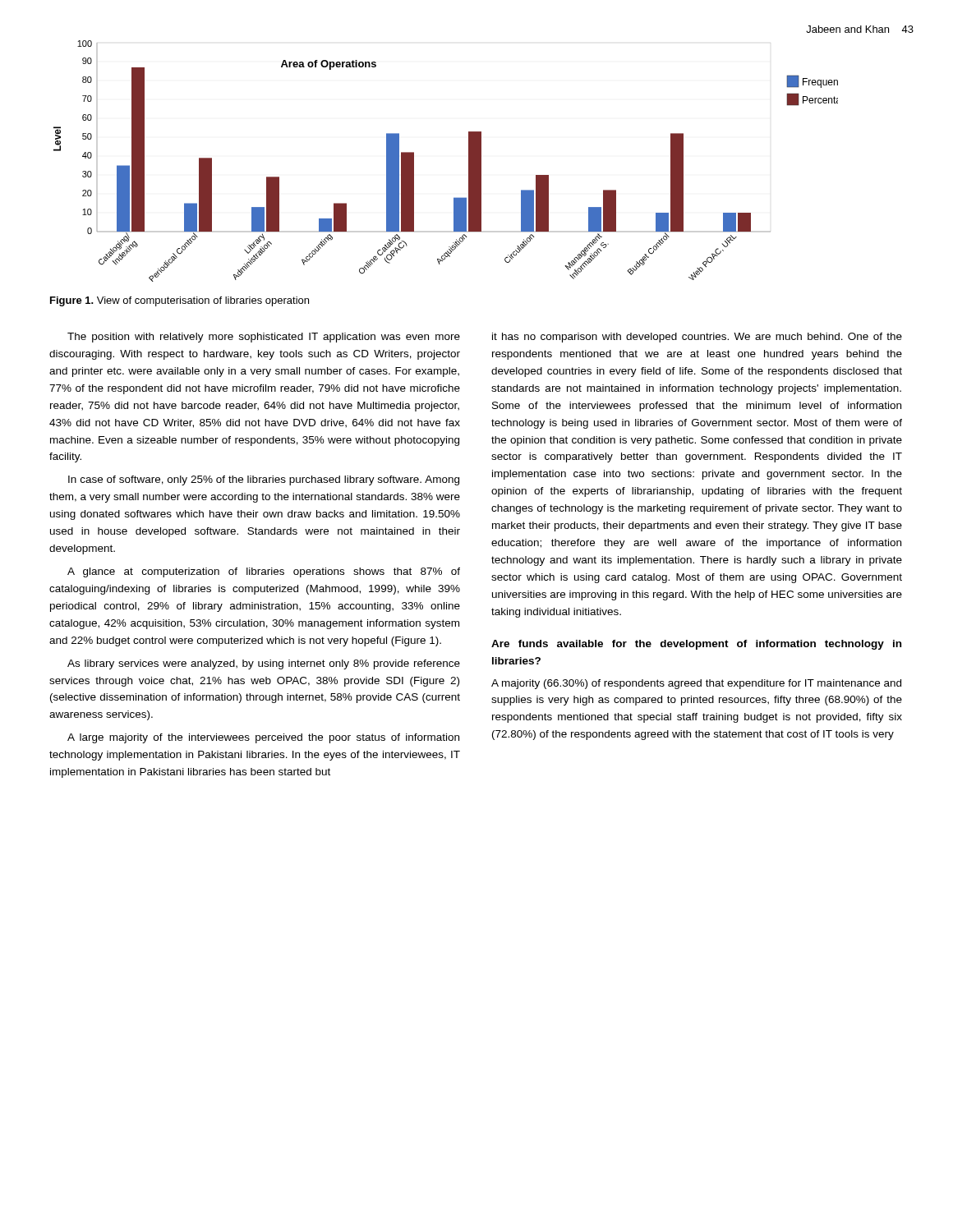Locate the block of text that opens with "it has no comparison with developed countries. We"
This screenshot has width=953, height=1232.
pyautogui.click(x=697, y=475)
